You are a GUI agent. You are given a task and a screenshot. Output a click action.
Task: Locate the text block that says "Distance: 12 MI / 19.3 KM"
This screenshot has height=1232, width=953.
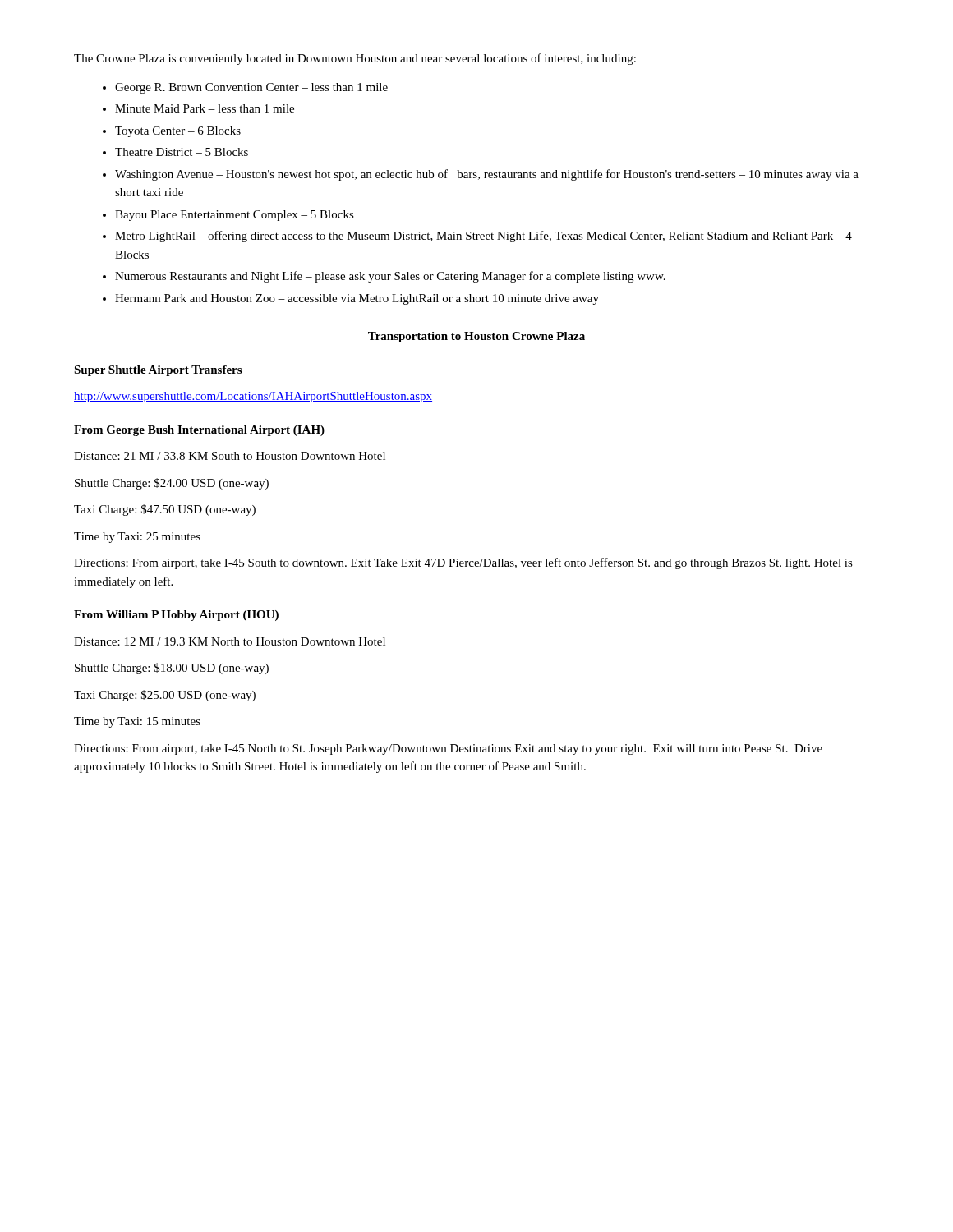click(230, 641)
